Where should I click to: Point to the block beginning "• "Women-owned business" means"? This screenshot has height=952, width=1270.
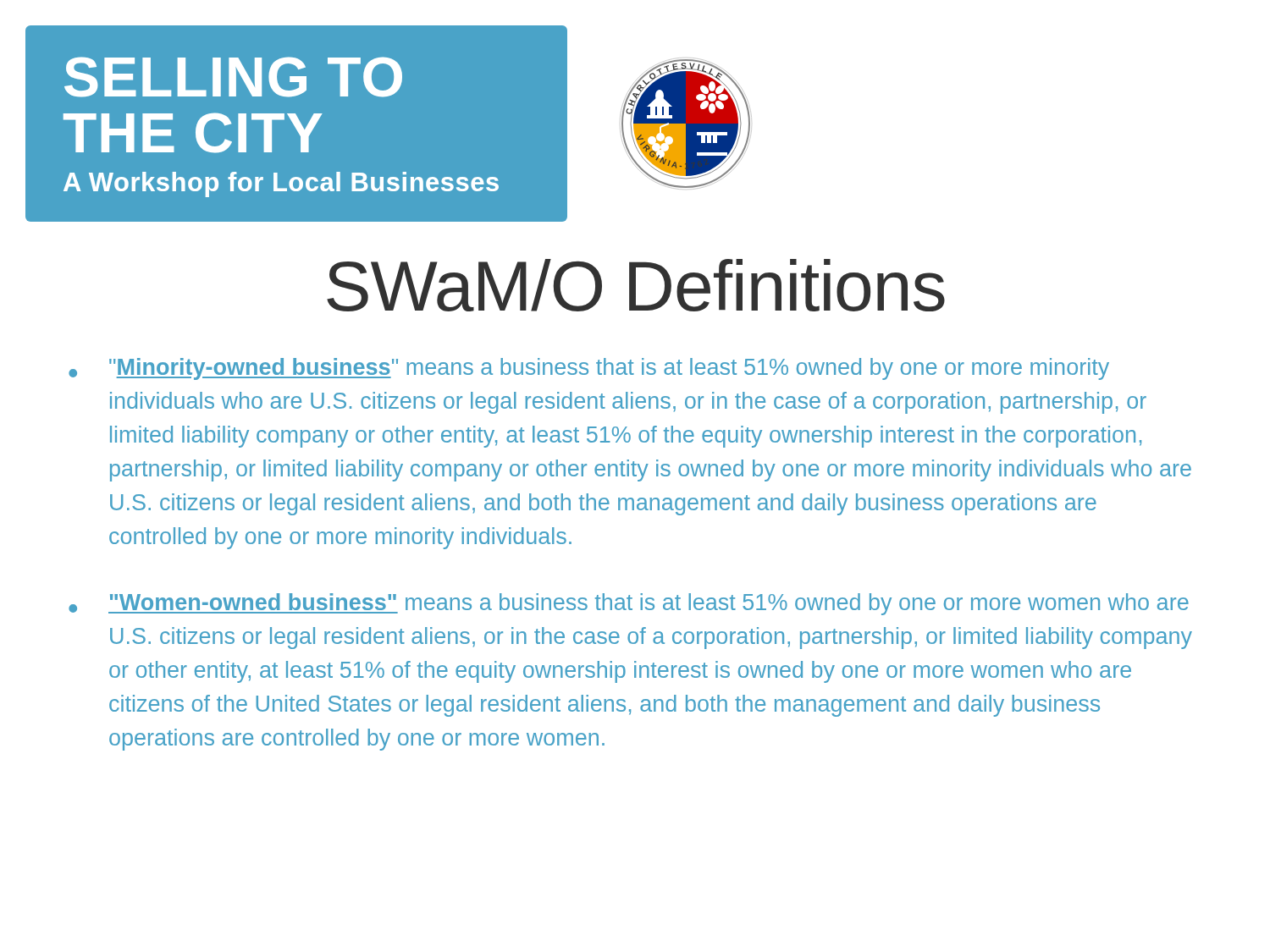tap(635, 671)
